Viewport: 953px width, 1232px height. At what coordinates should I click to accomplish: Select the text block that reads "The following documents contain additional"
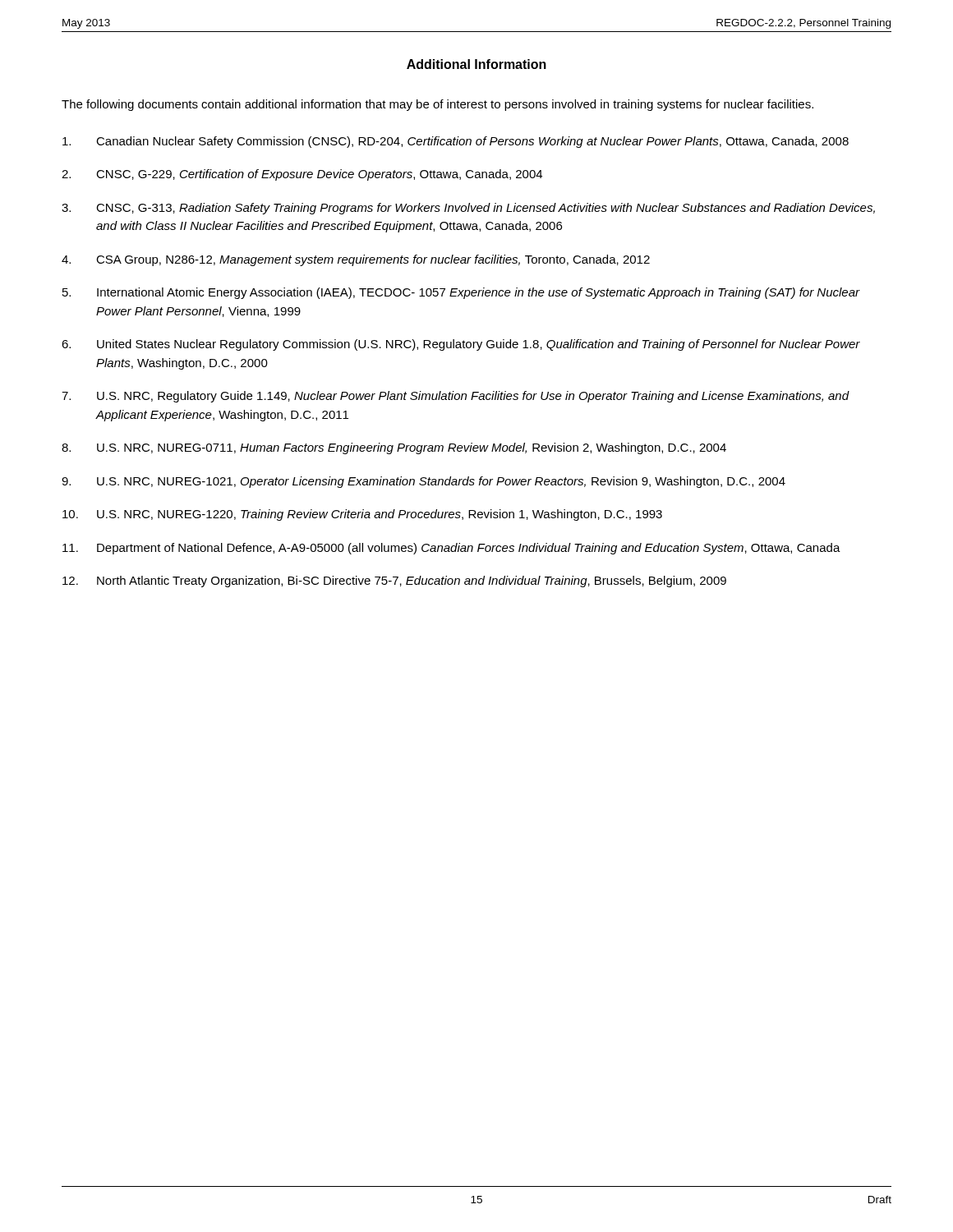click(438, 104)
